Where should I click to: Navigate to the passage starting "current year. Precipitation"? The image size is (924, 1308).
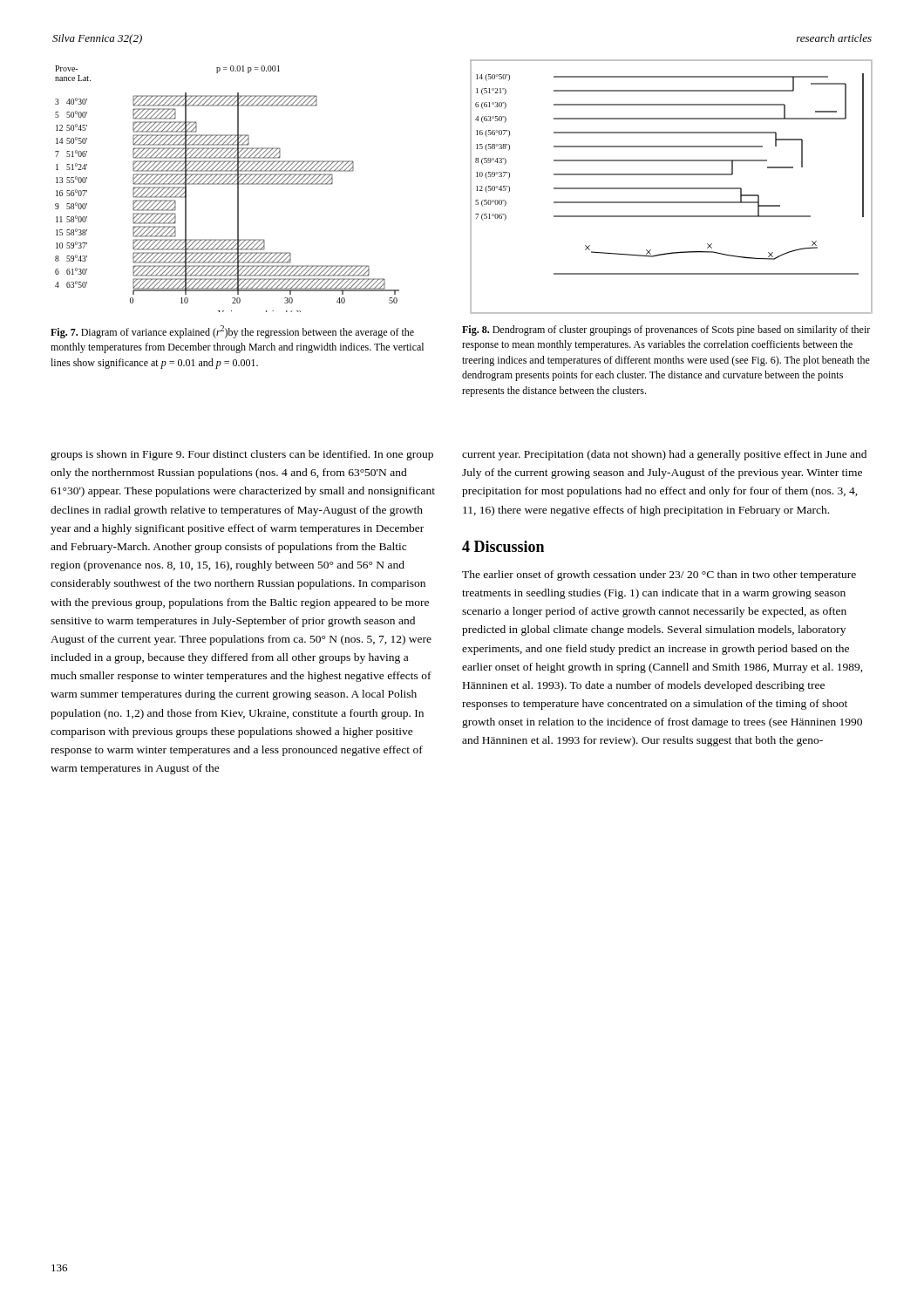[x=664, y=482]
